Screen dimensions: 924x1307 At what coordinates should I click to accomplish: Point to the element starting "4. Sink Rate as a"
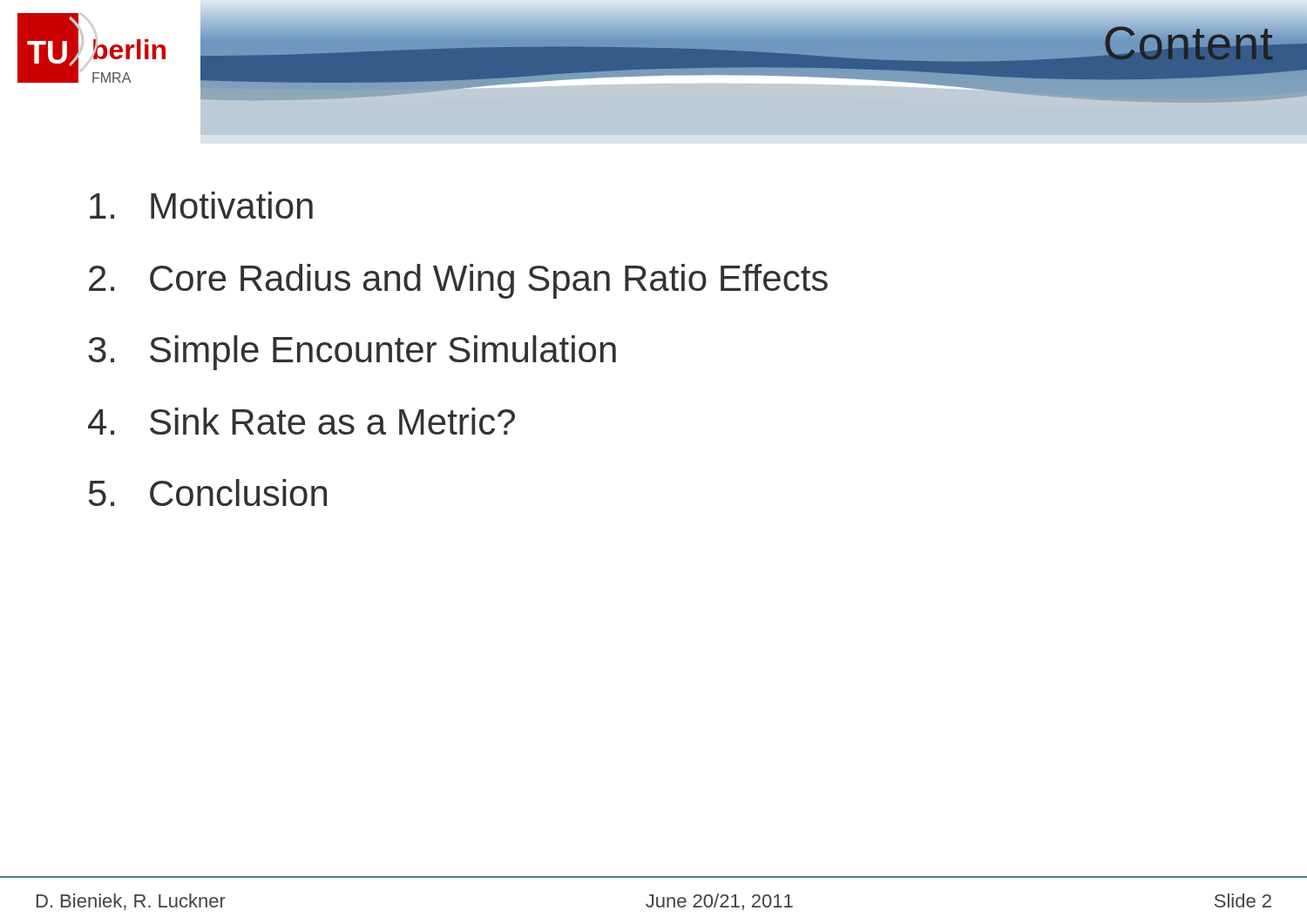[302, 422]
